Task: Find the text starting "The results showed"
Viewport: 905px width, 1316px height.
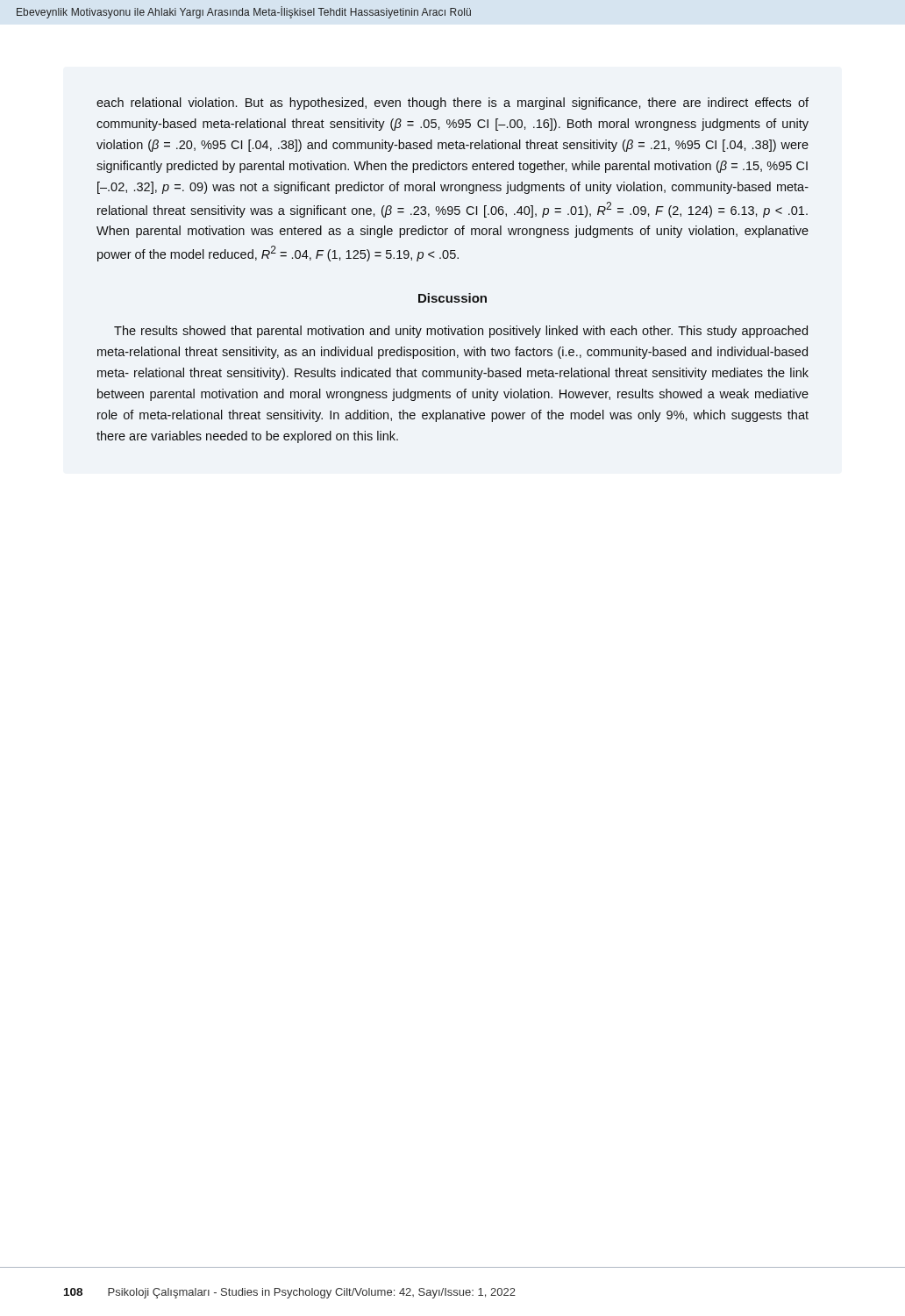Action: [452, 383]
